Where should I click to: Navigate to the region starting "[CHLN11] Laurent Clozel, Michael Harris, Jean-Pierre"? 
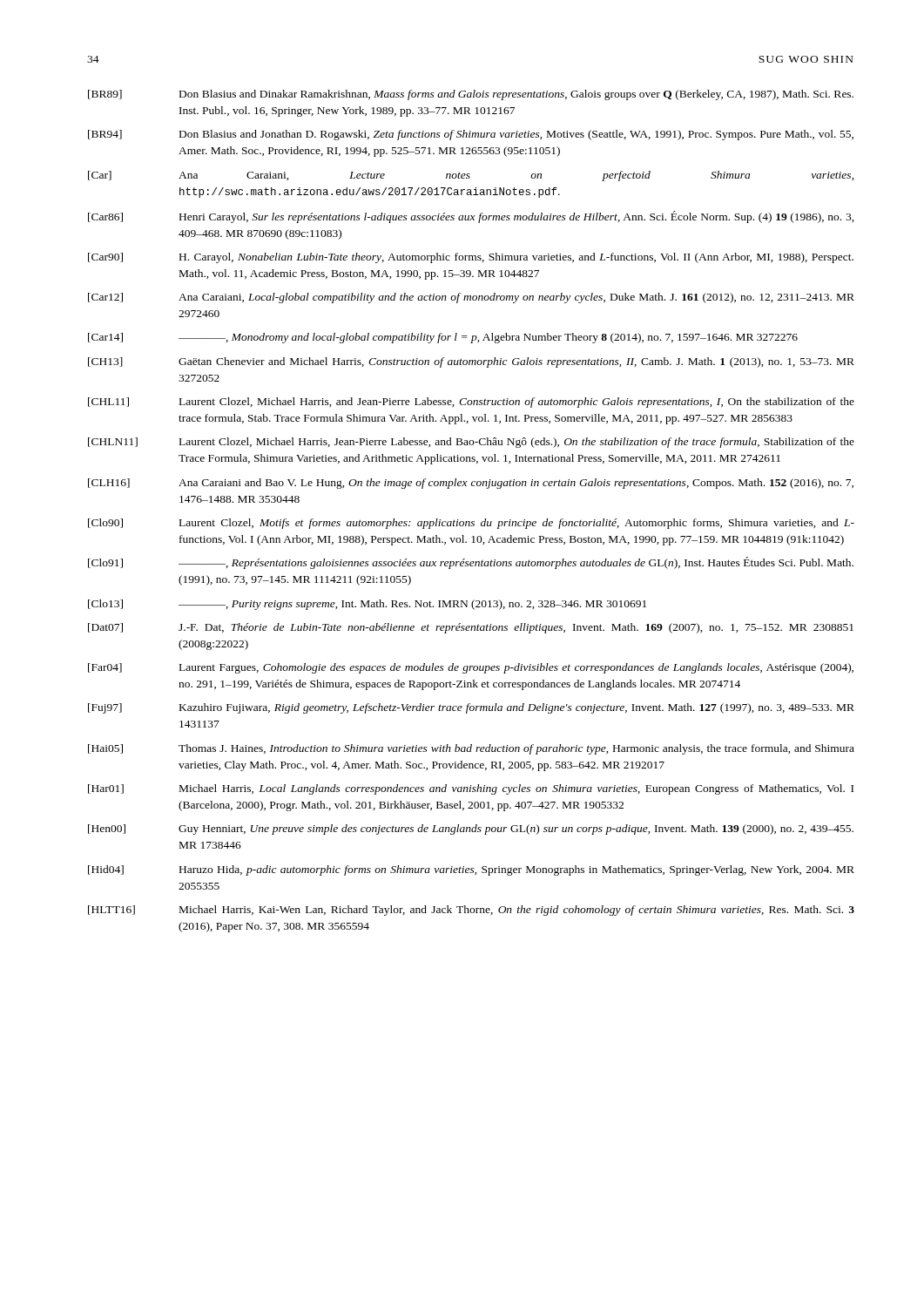[471, 450]
